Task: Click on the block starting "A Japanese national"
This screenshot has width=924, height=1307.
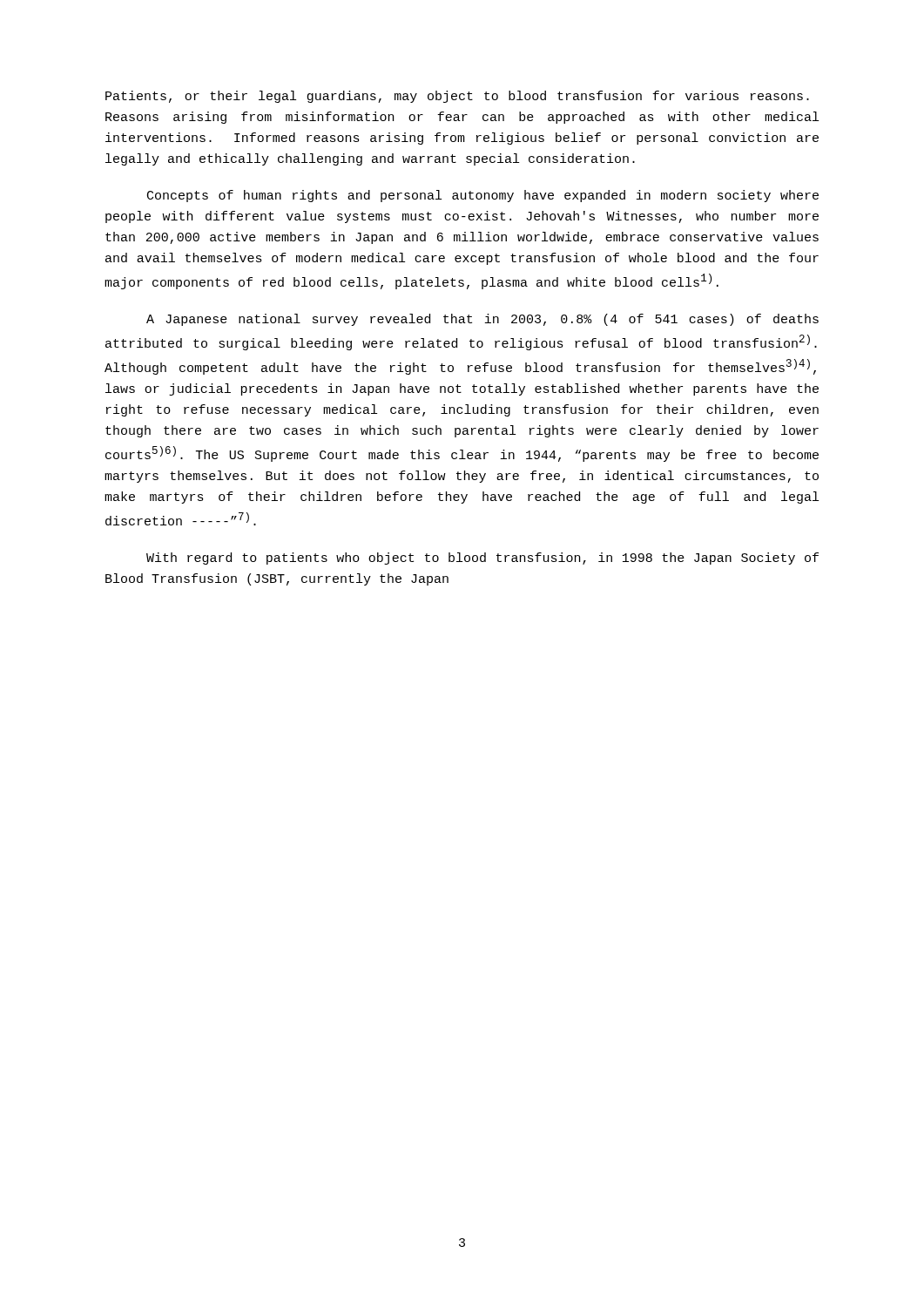Action: (x=462, y=422)
